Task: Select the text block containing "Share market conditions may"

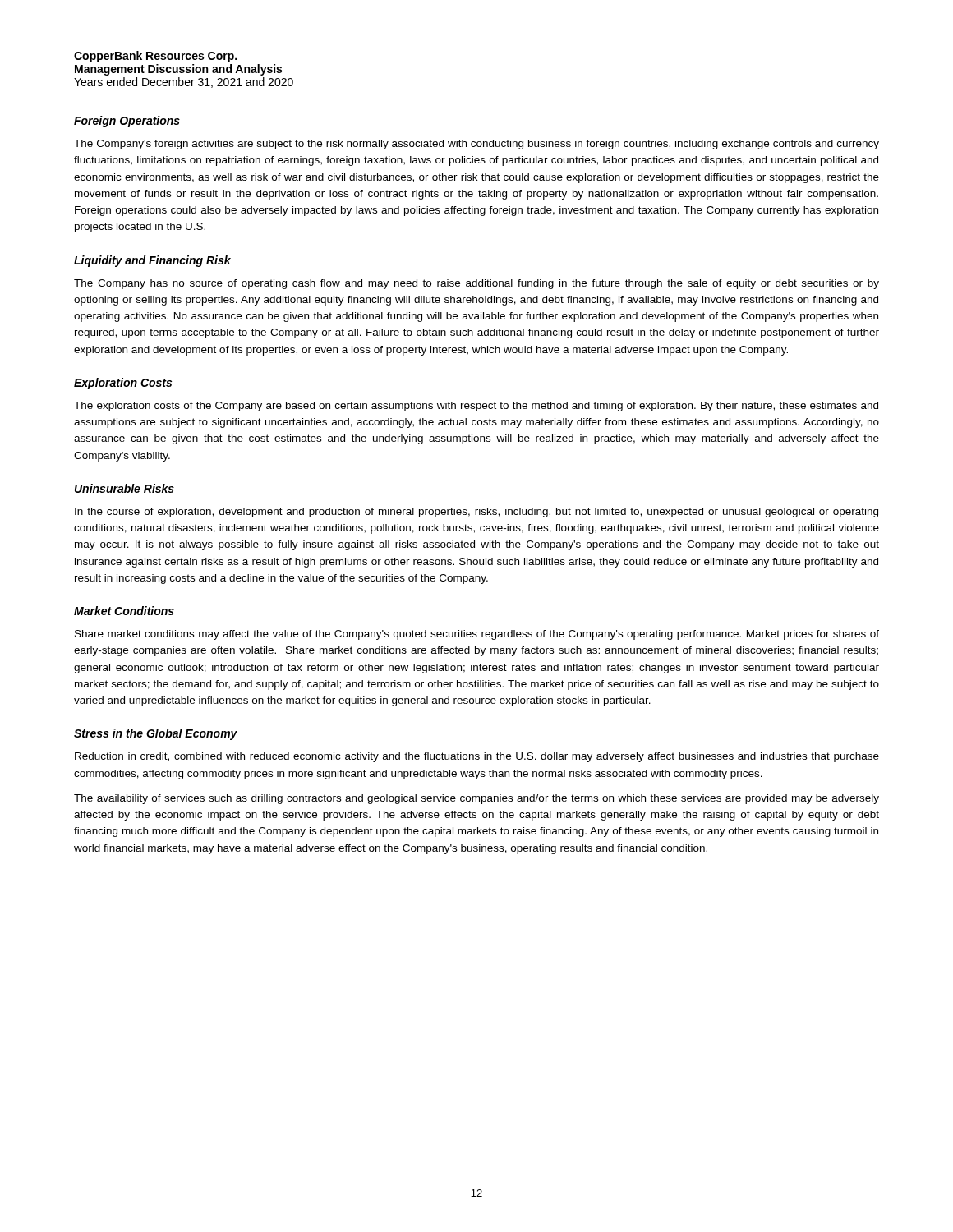Action: pos(476,667)
